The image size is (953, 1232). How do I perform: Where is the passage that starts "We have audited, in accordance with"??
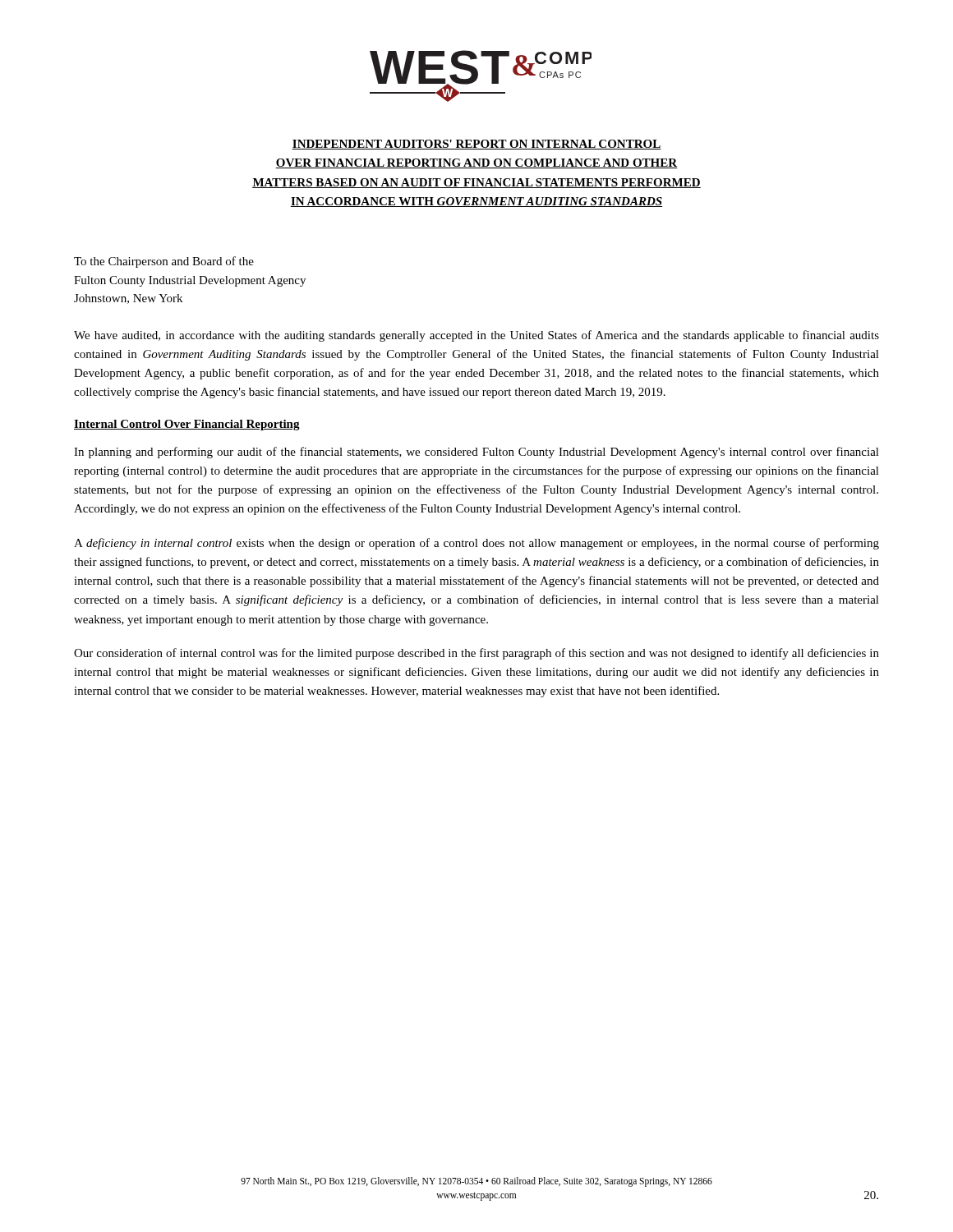click(x=476, y=363)
